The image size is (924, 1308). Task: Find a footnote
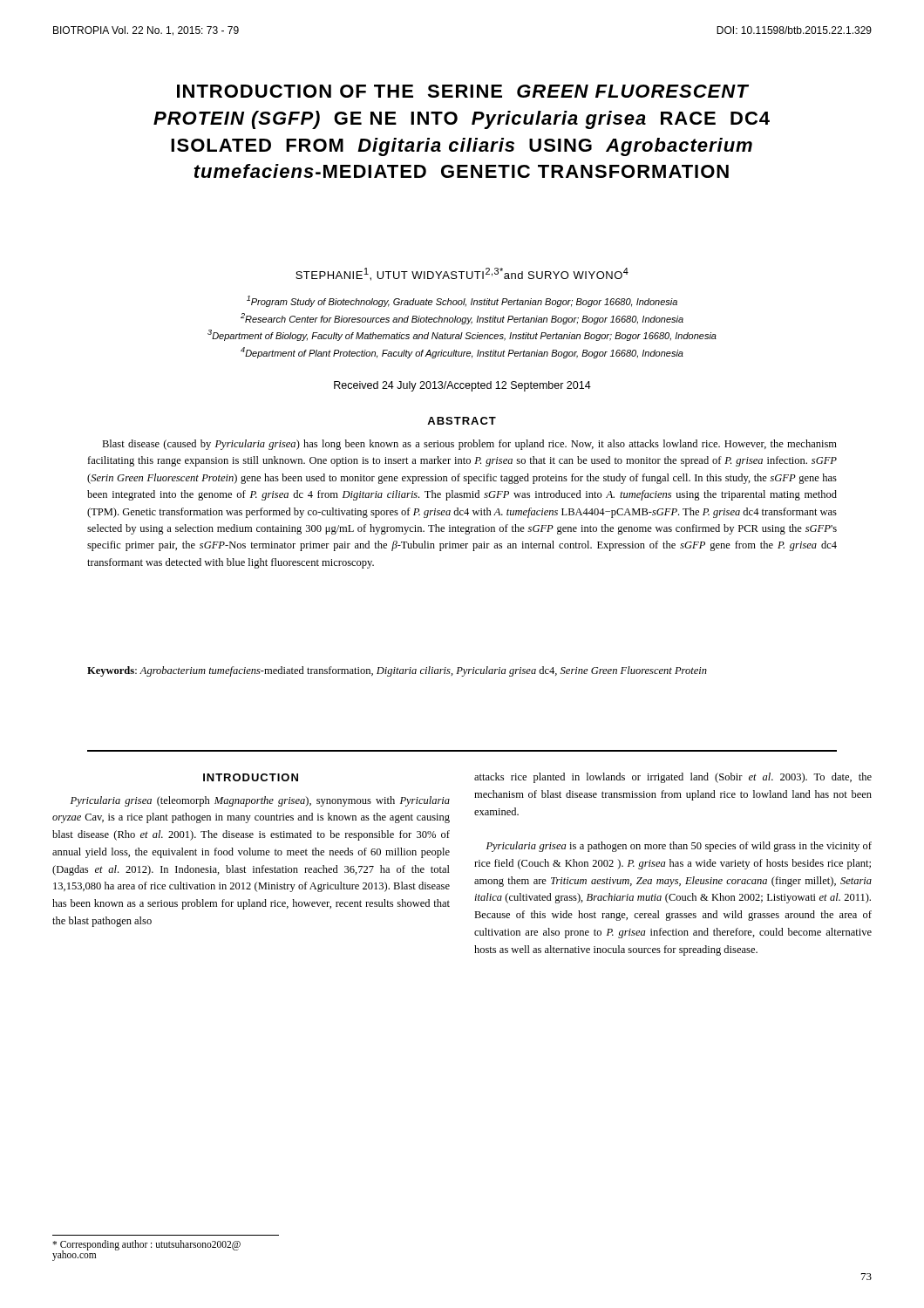click(x=147, y=1250)
